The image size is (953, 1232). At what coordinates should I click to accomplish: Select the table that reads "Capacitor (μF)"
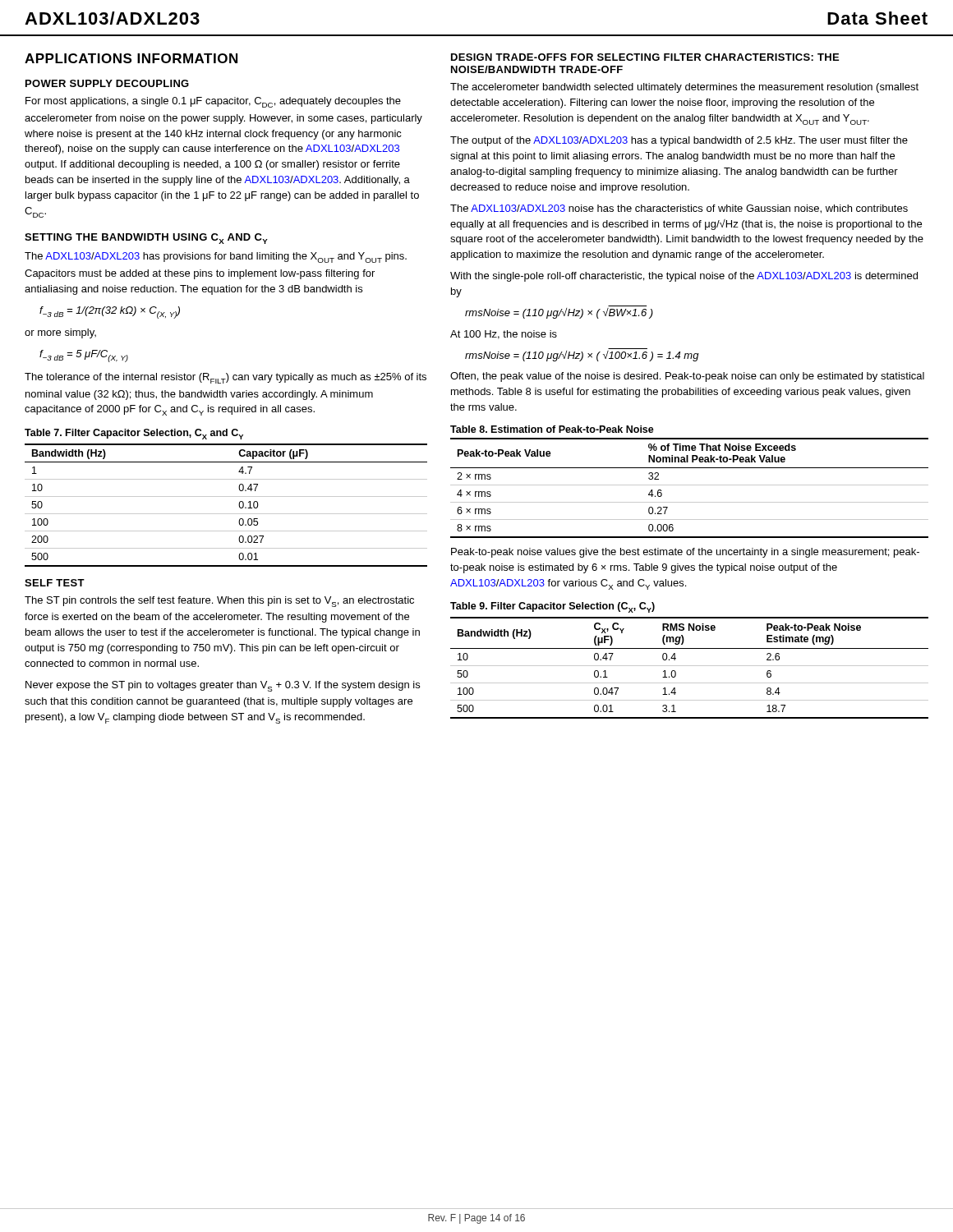(226, 505)
